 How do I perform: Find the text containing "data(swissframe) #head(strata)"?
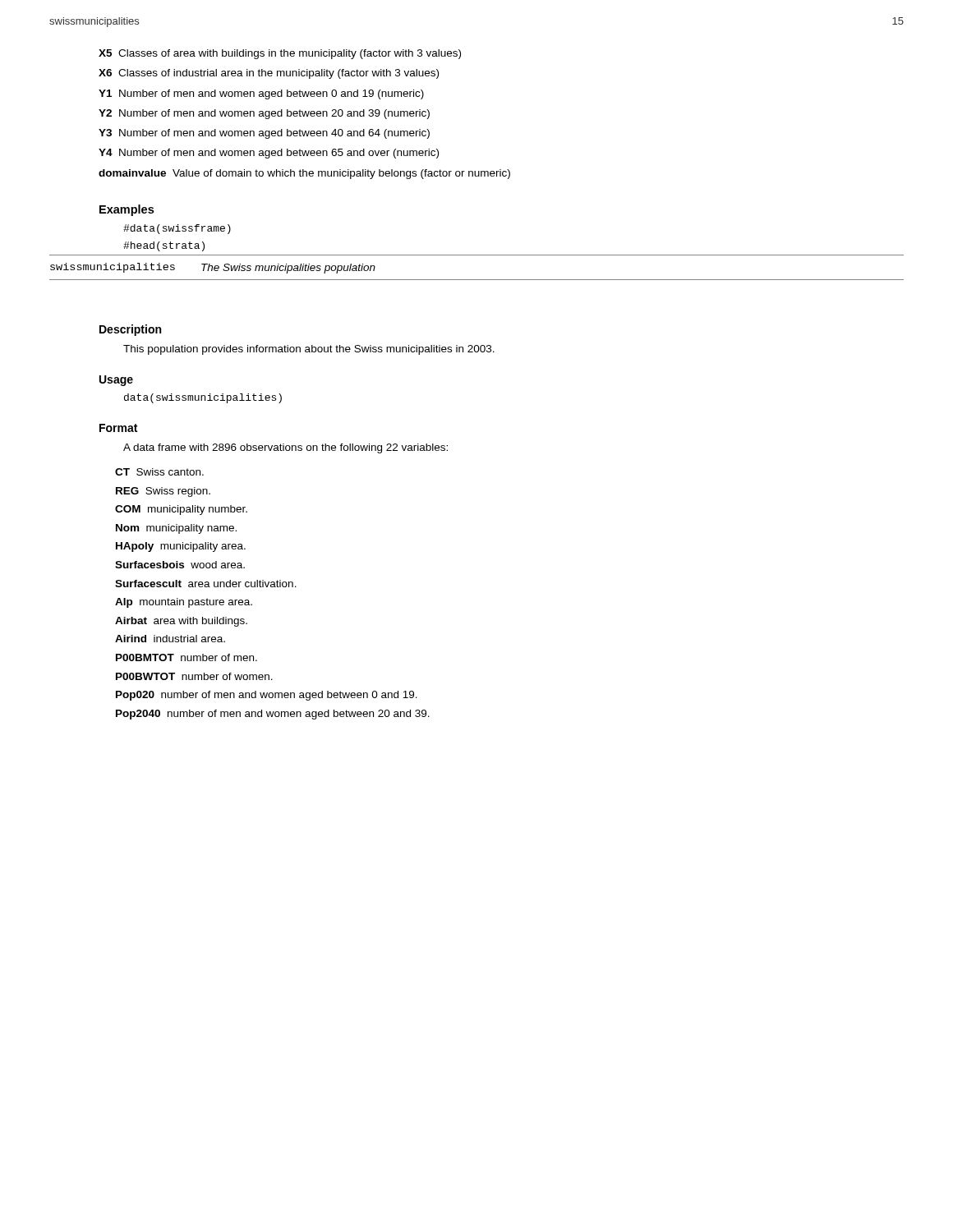178,237
